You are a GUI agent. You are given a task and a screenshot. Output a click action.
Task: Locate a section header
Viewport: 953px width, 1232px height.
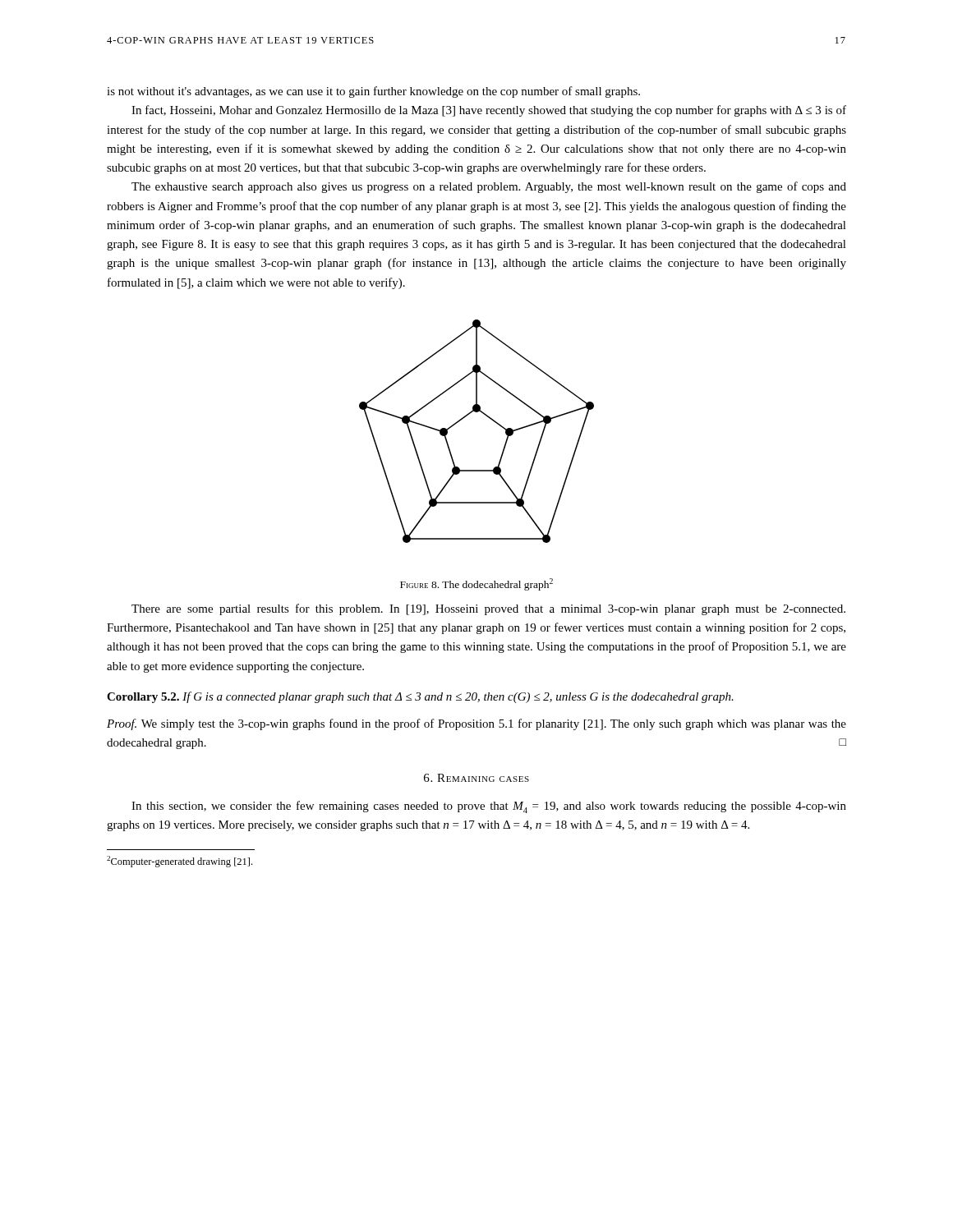pos(476,777)
